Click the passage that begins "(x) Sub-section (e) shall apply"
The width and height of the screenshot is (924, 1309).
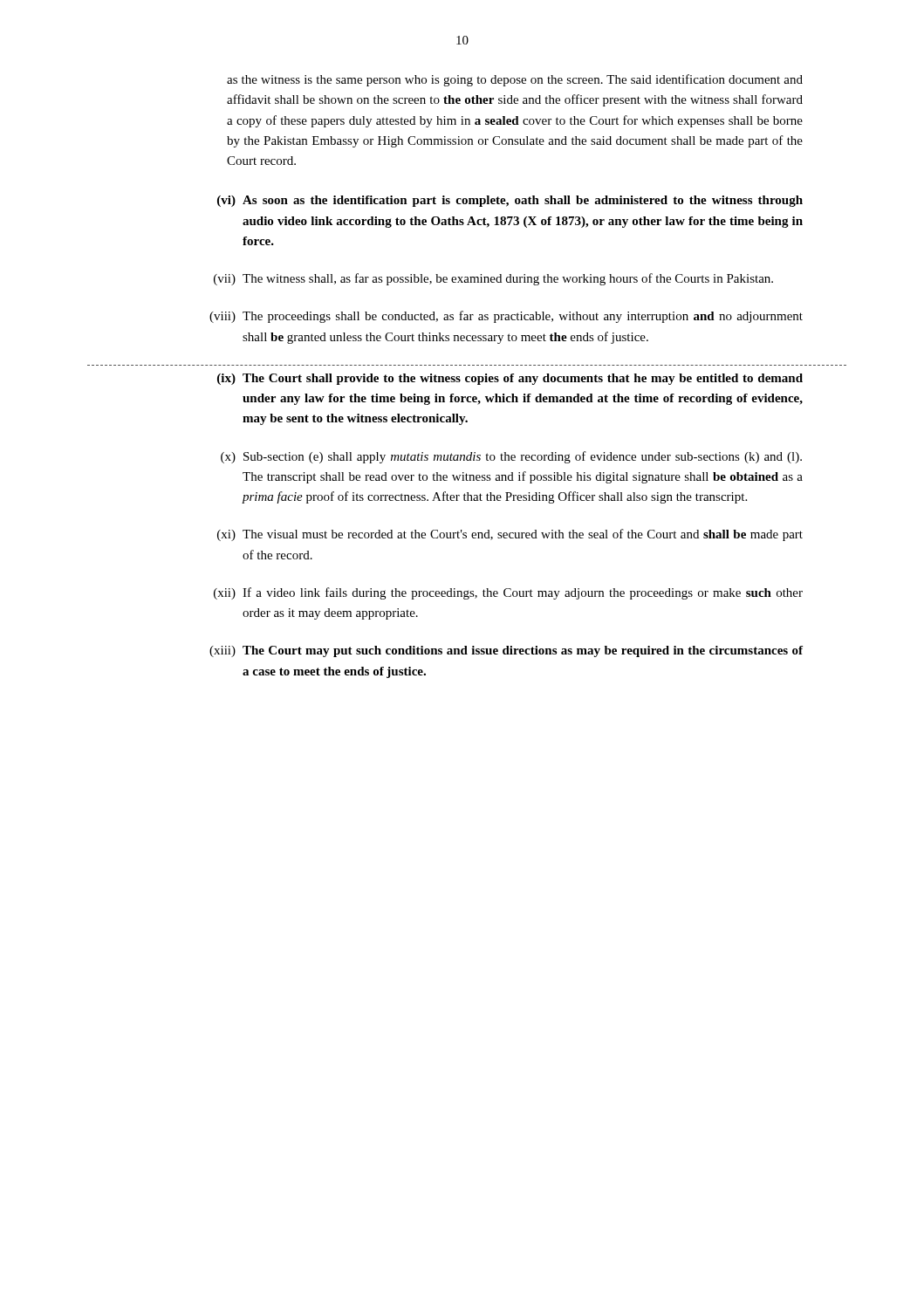pos(489,477)
